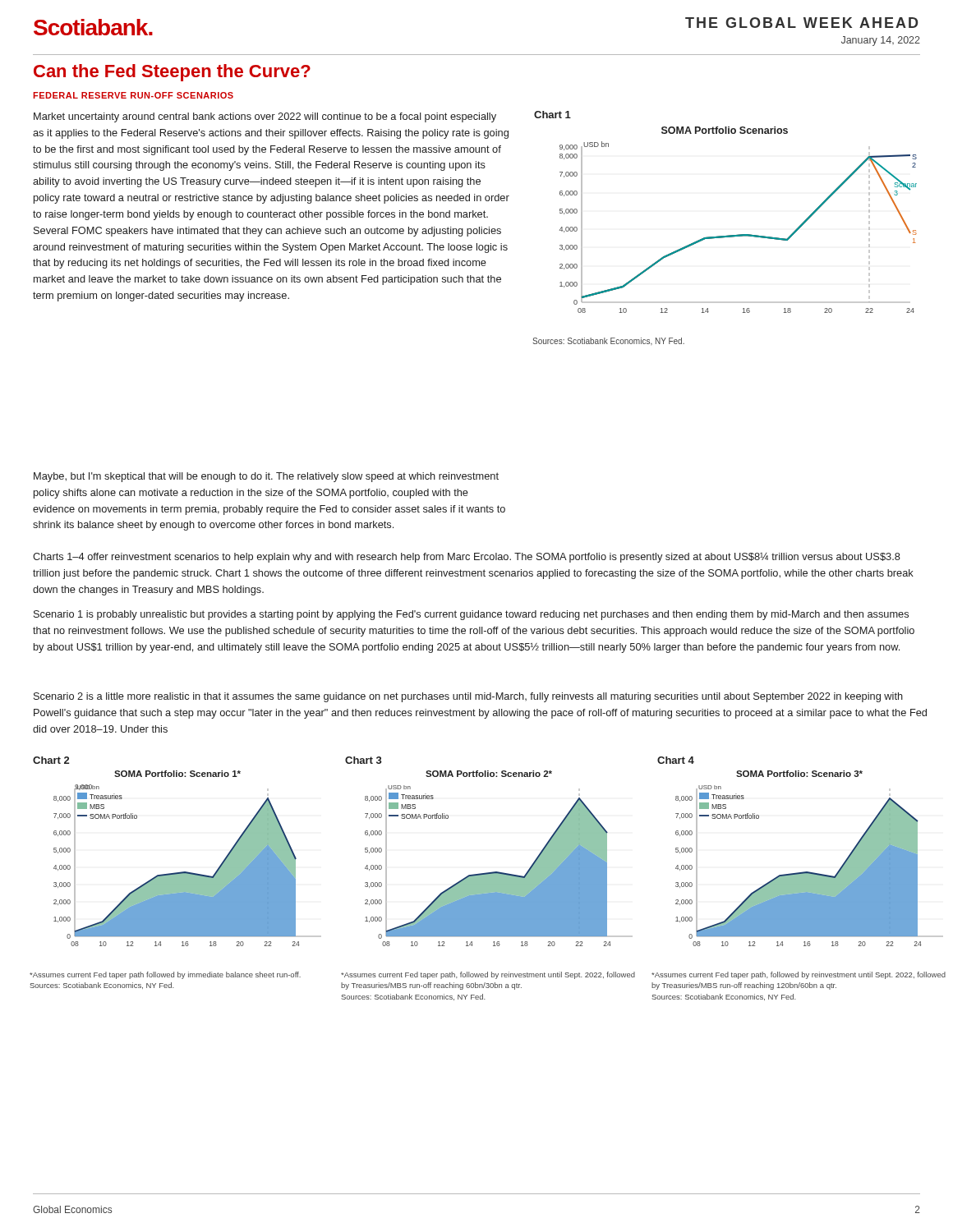
Task: Point to the block beginning "Maybe, but I'm skeptical that will be enough"
Action: click(269, 500)
